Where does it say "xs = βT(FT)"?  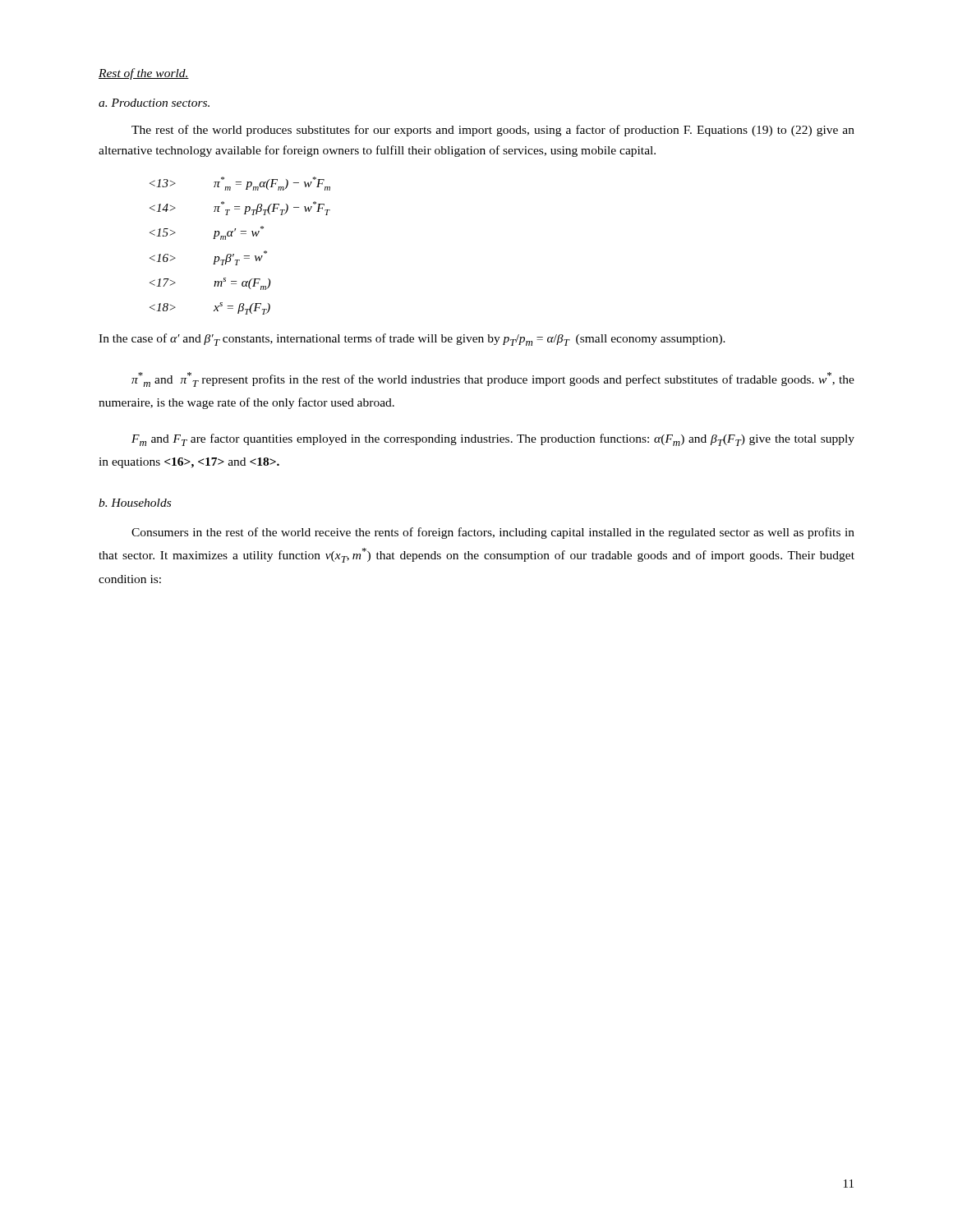[x=210, y=308]
